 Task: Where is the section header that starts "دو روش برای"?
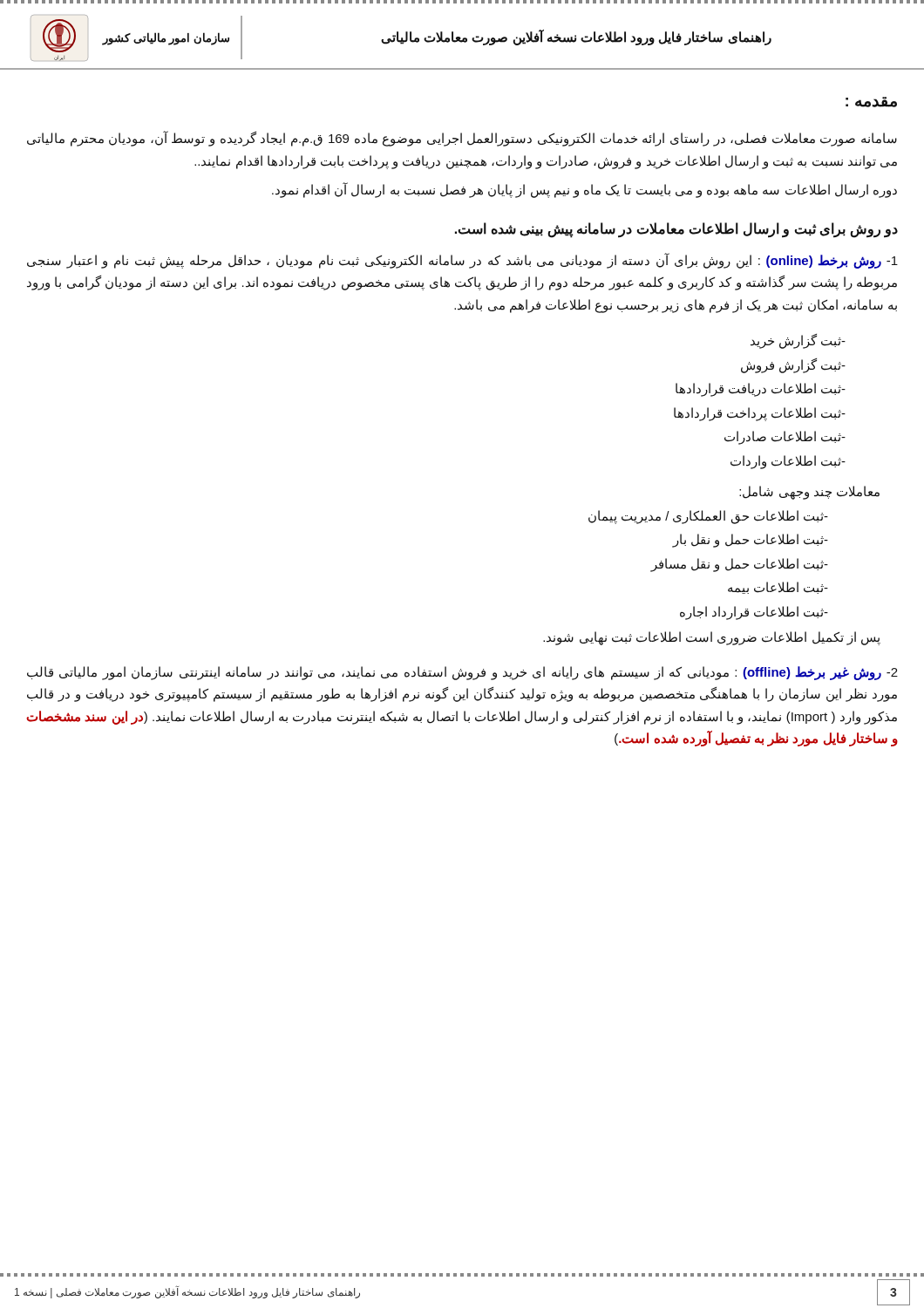676,229
